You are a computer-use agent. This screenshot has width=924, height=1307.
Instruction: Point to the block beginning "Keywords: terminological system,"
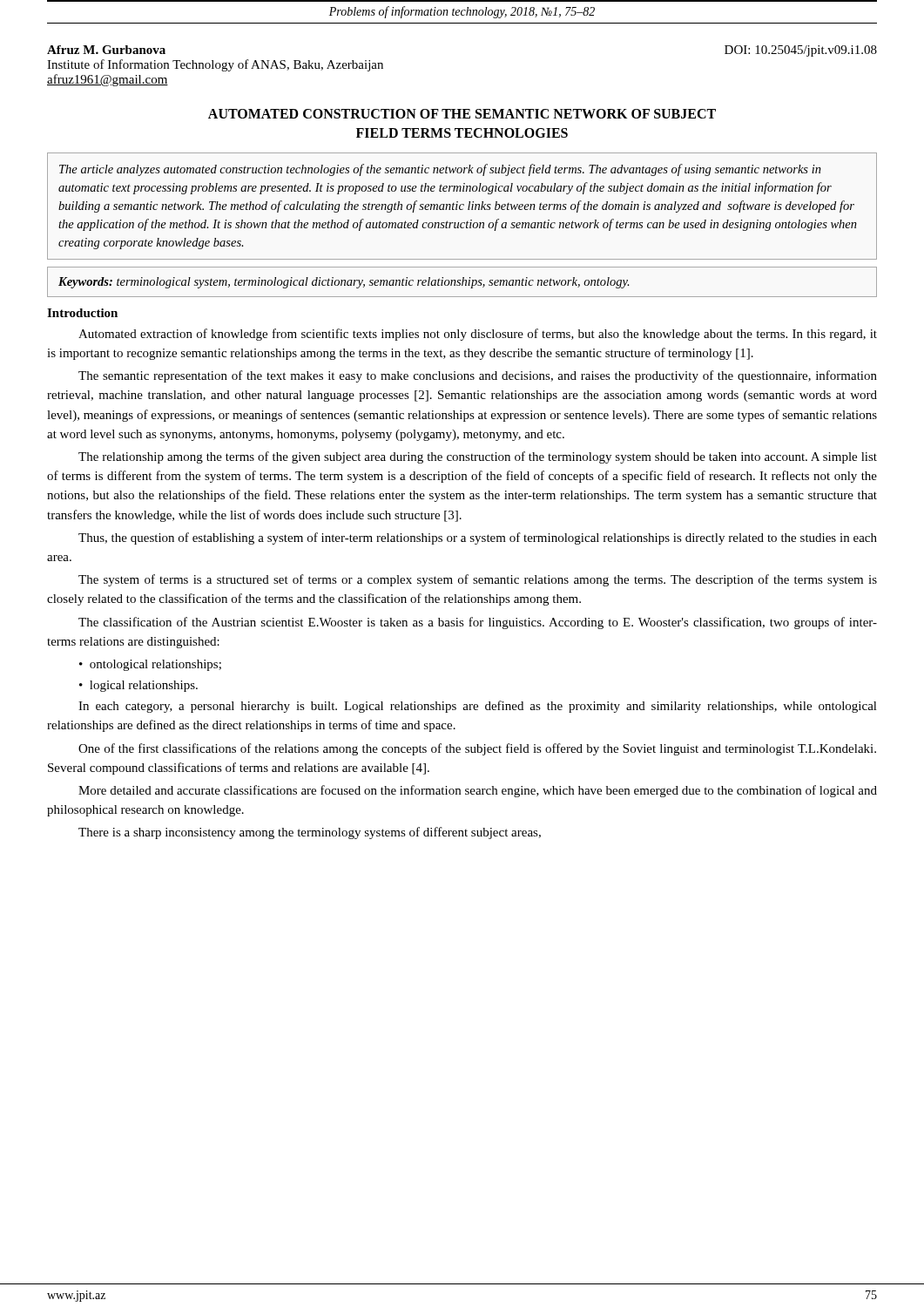344,281
